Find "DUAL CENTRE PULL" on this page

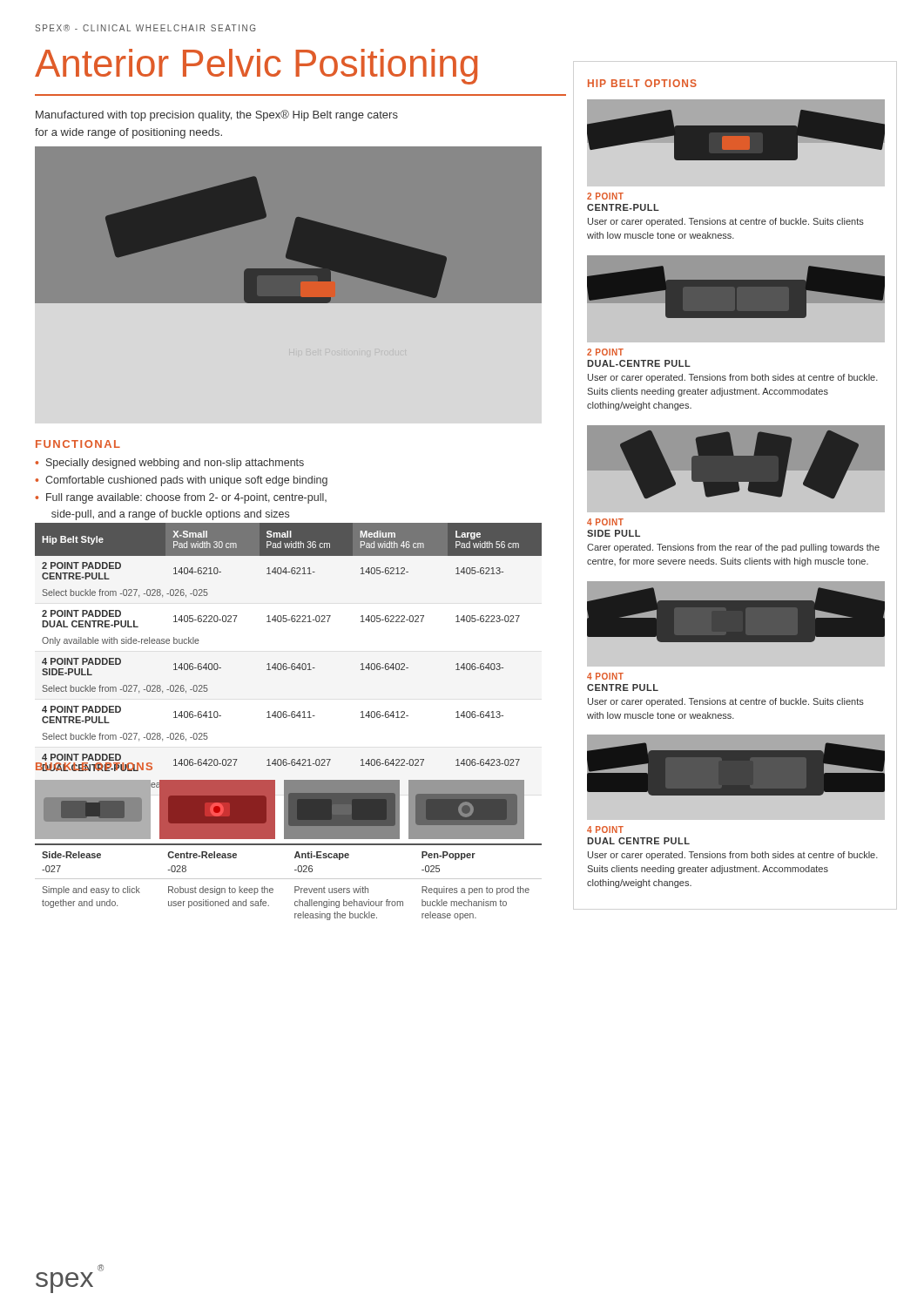pos(639,841)
